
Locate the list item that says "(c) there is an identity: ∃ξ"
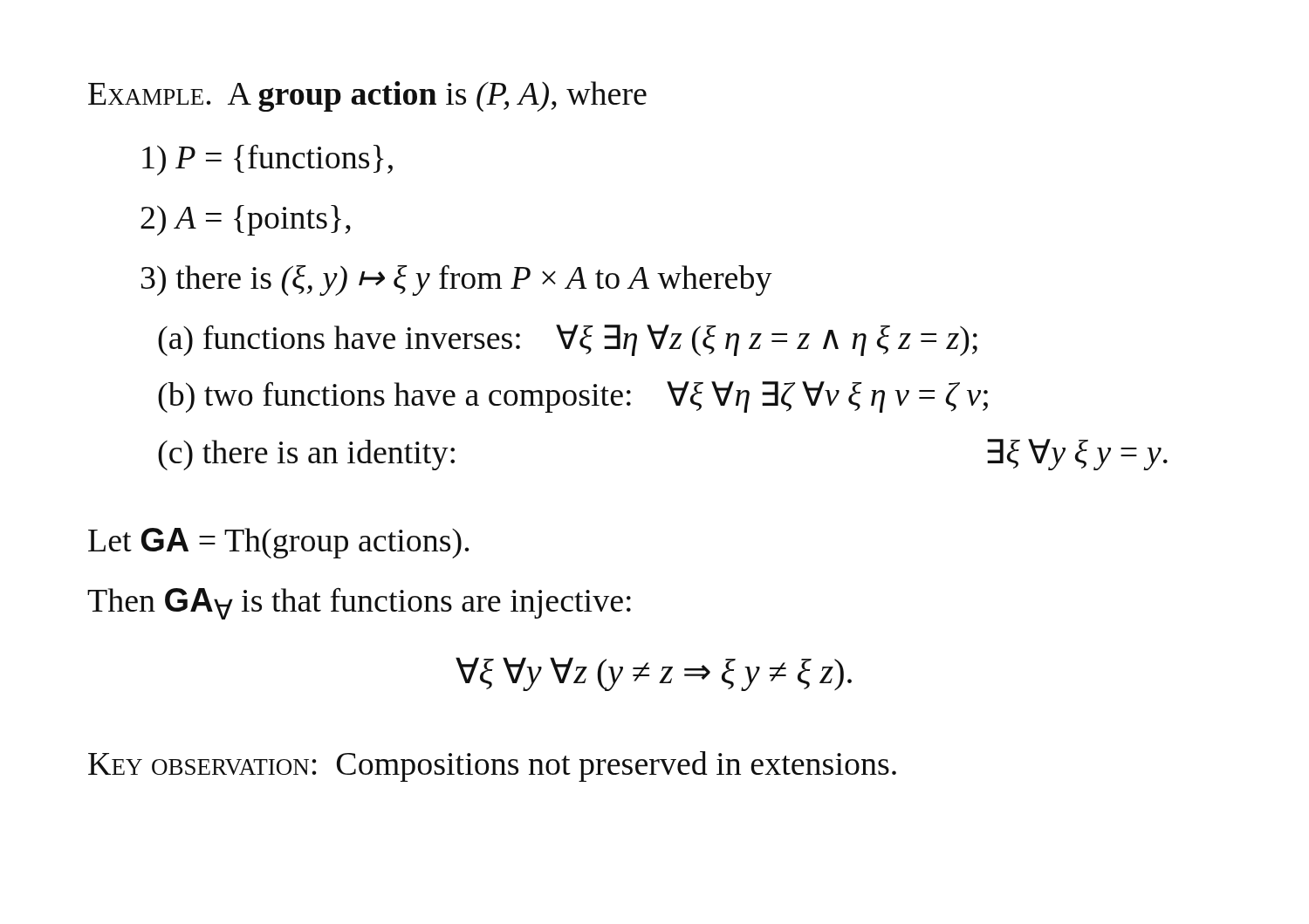point(292,454)
